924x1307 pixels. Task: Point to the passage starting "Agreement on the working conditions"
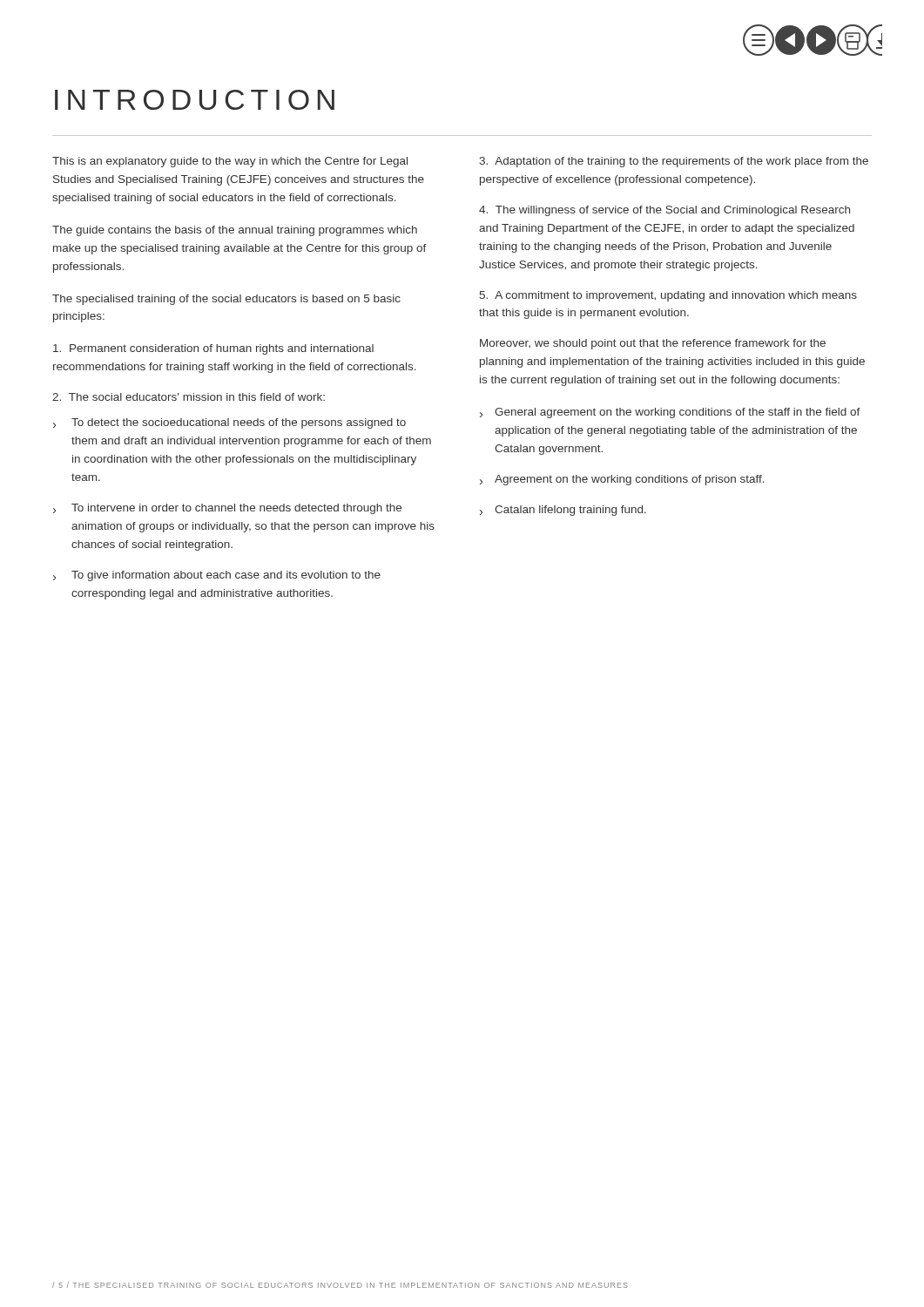(x=674, y=480)
